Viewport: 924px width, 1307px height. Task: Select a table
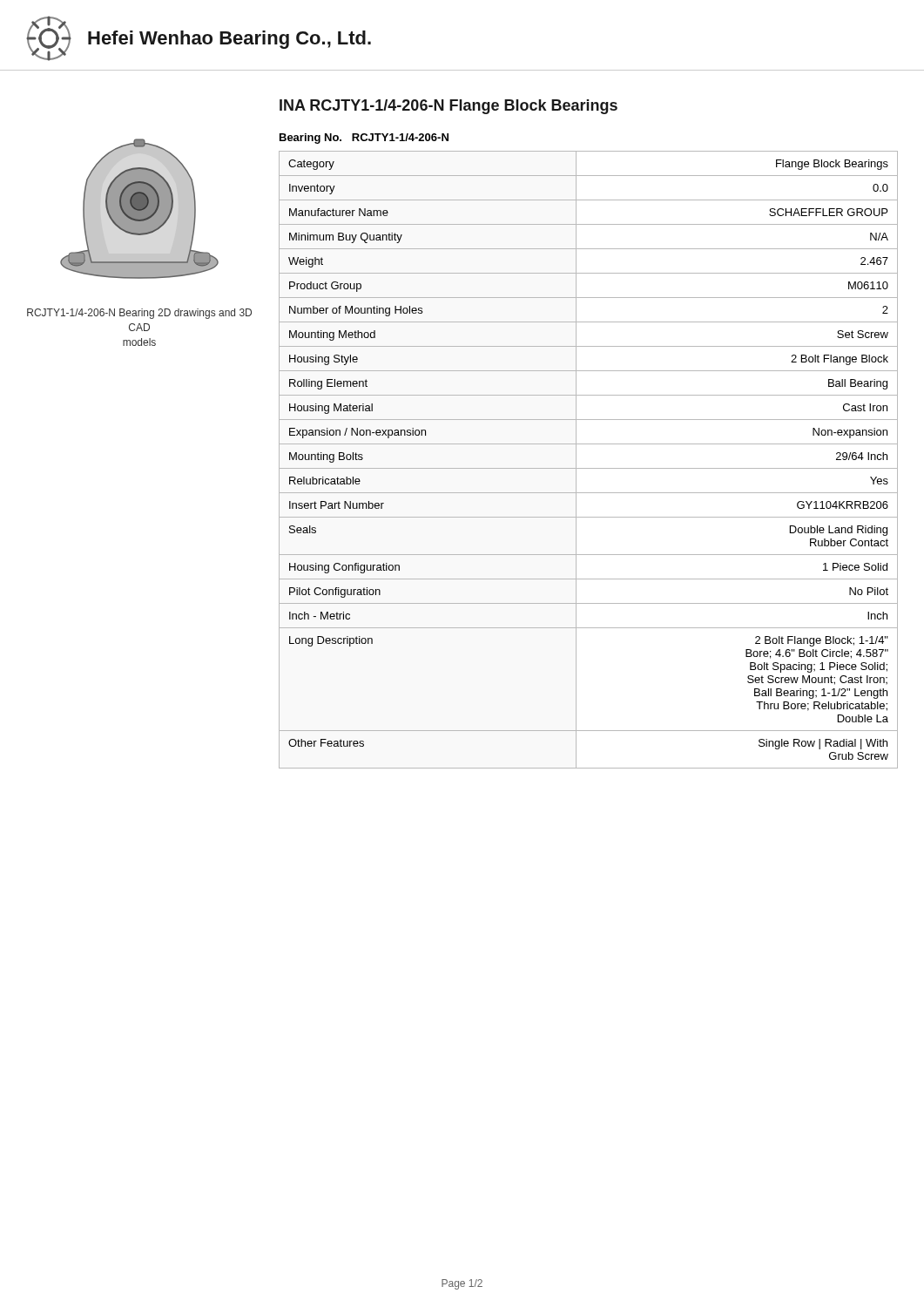pyautogui.click(x=588, y=460)
